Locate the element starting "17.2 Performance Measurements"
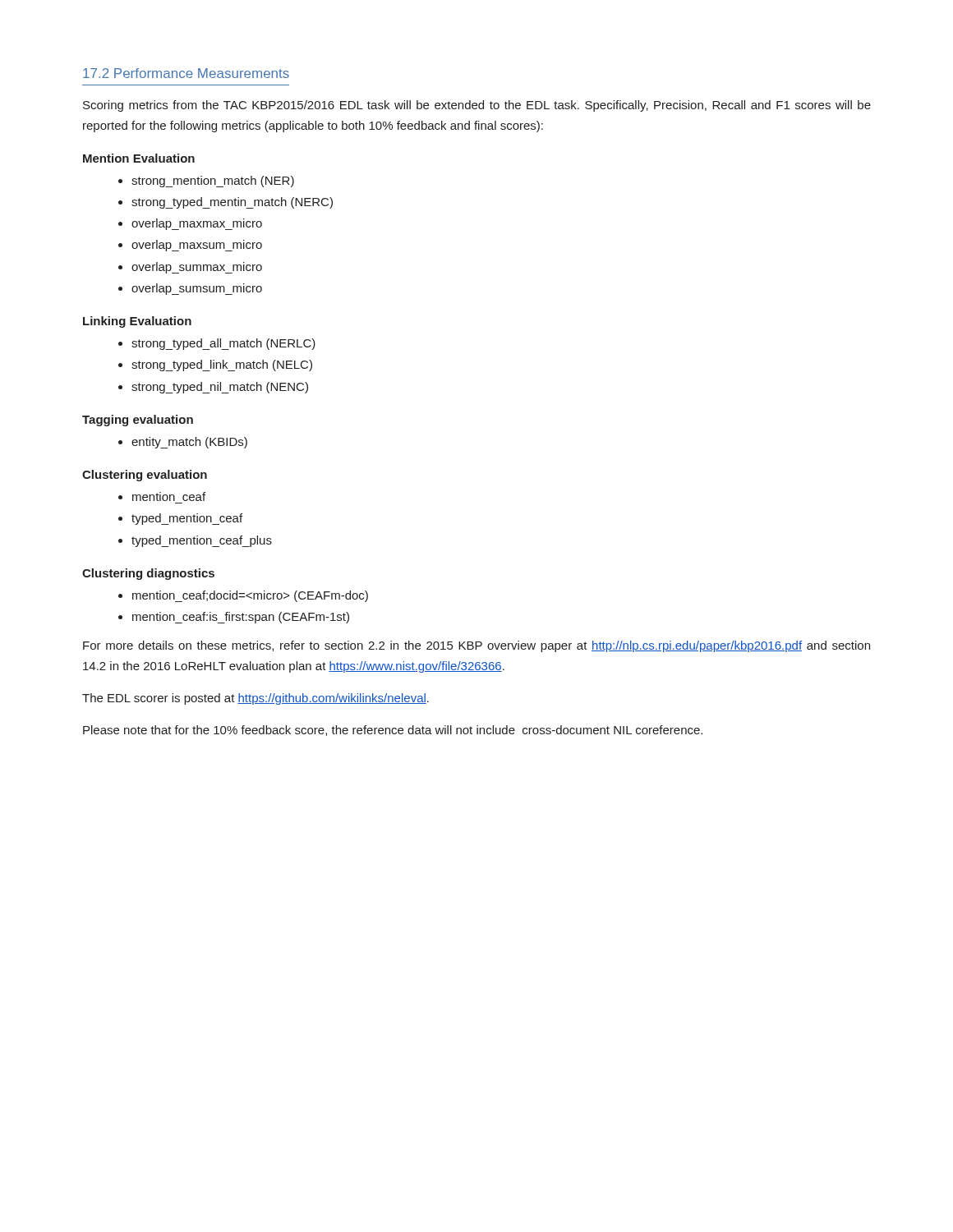Screen dimensions: 1232x953 point(186,73)
